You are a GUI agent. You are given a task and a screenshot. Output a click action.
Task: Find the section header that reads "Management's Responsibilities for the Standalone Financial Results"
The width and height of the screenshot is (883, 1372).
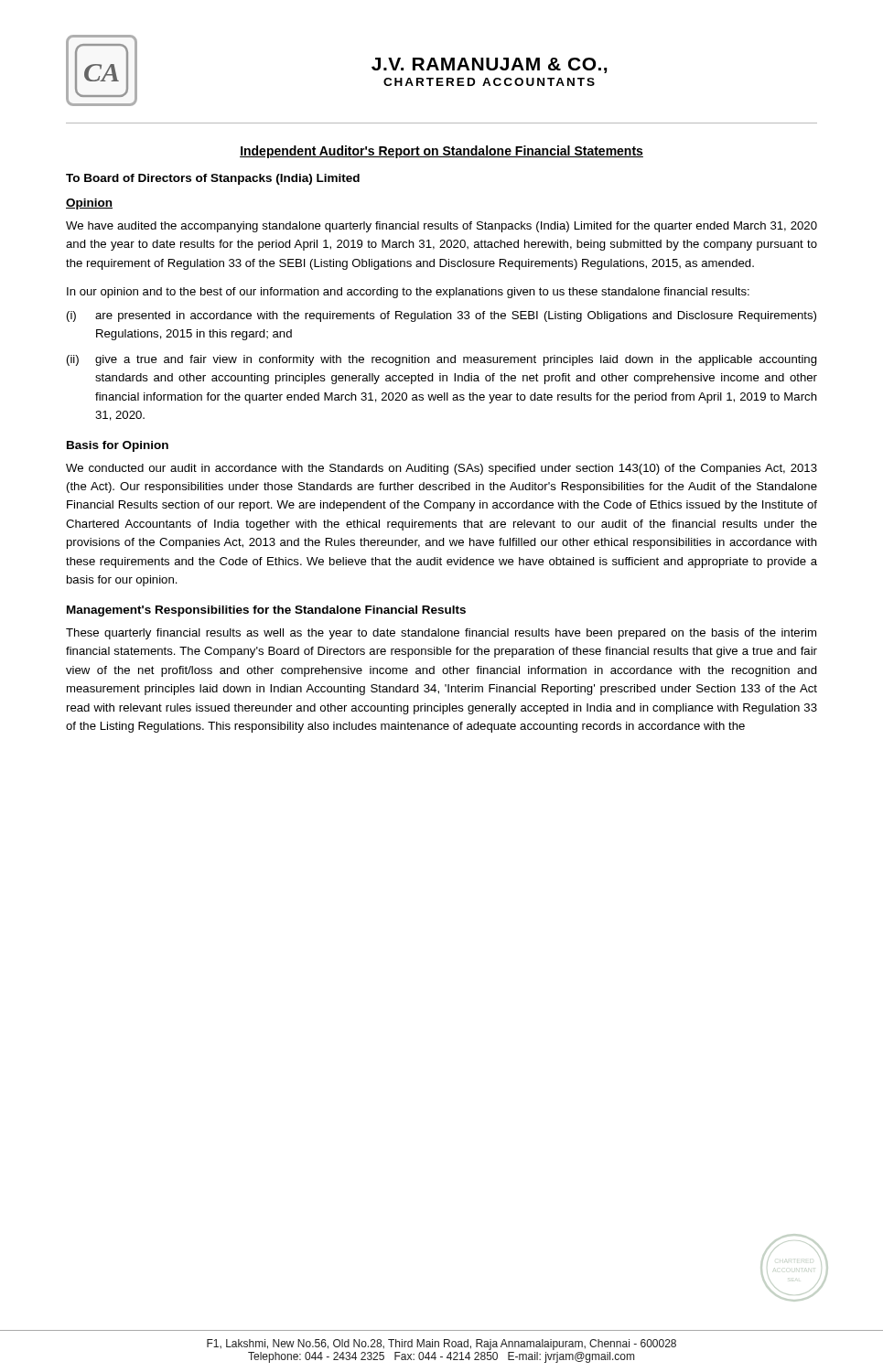click(266, 609)
